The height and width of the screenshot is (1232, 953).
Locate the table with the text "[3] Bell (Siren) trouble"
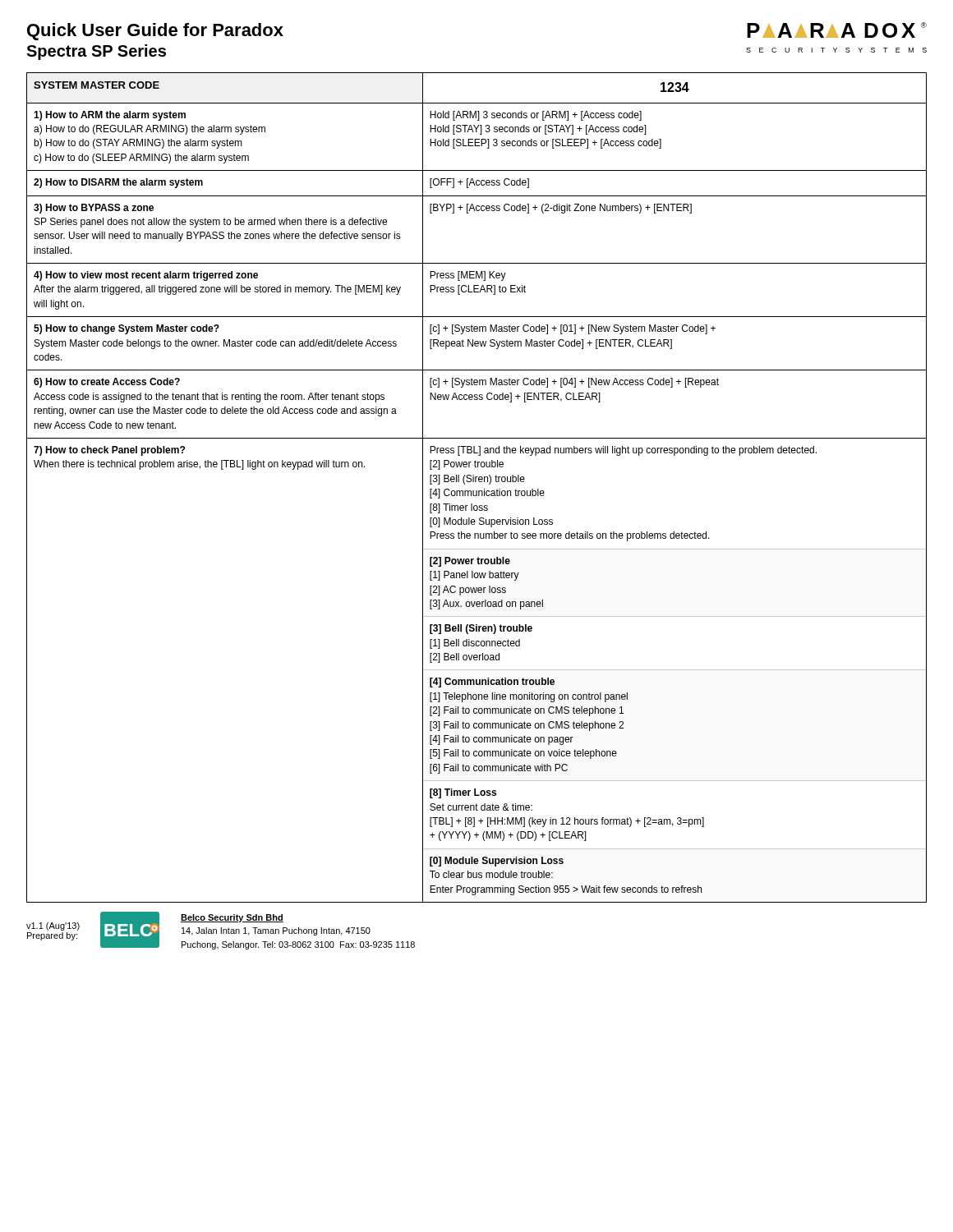tap(476, 488)
